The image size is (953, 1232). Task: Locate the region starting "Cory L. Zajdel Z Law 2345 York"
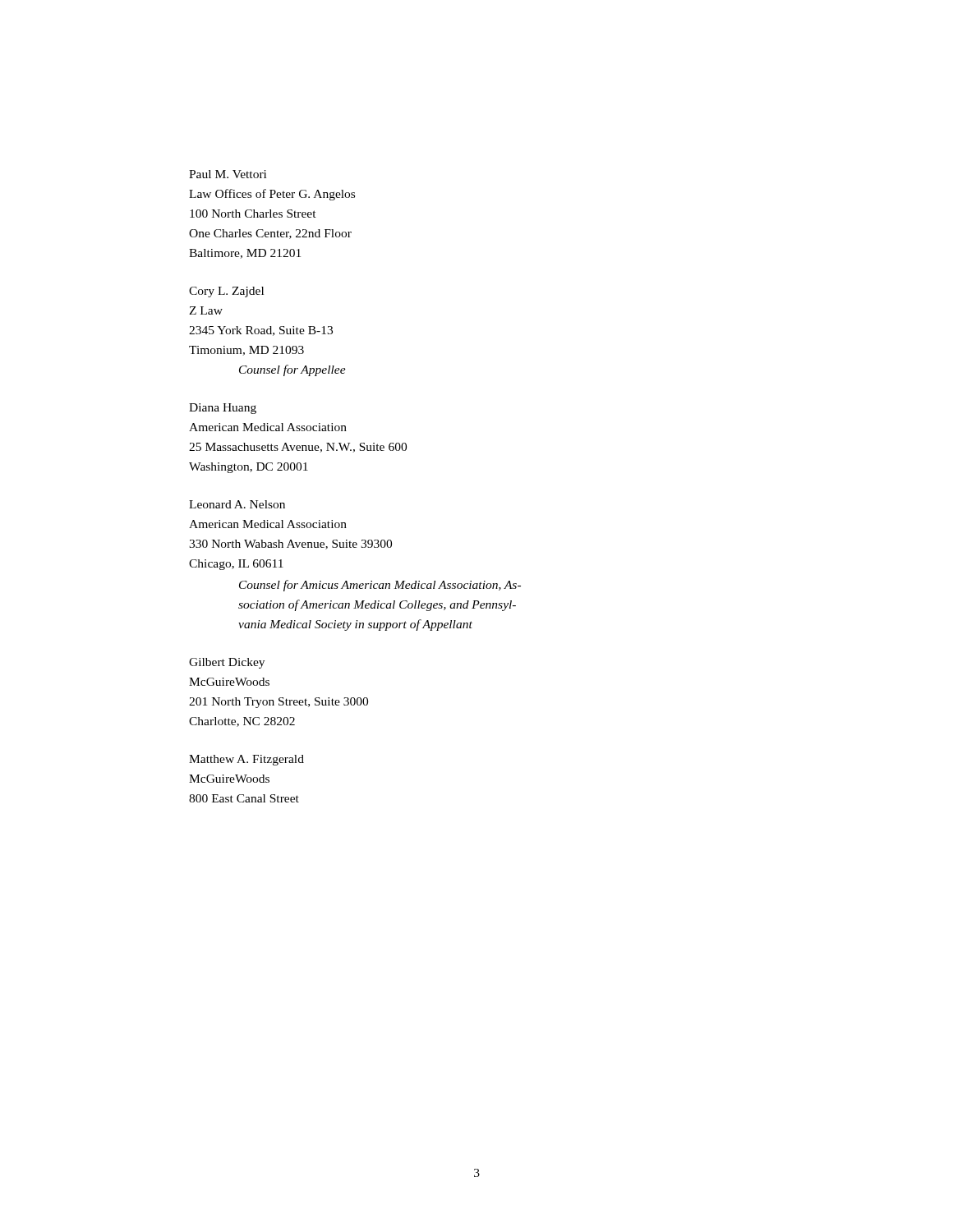(267, 332)
